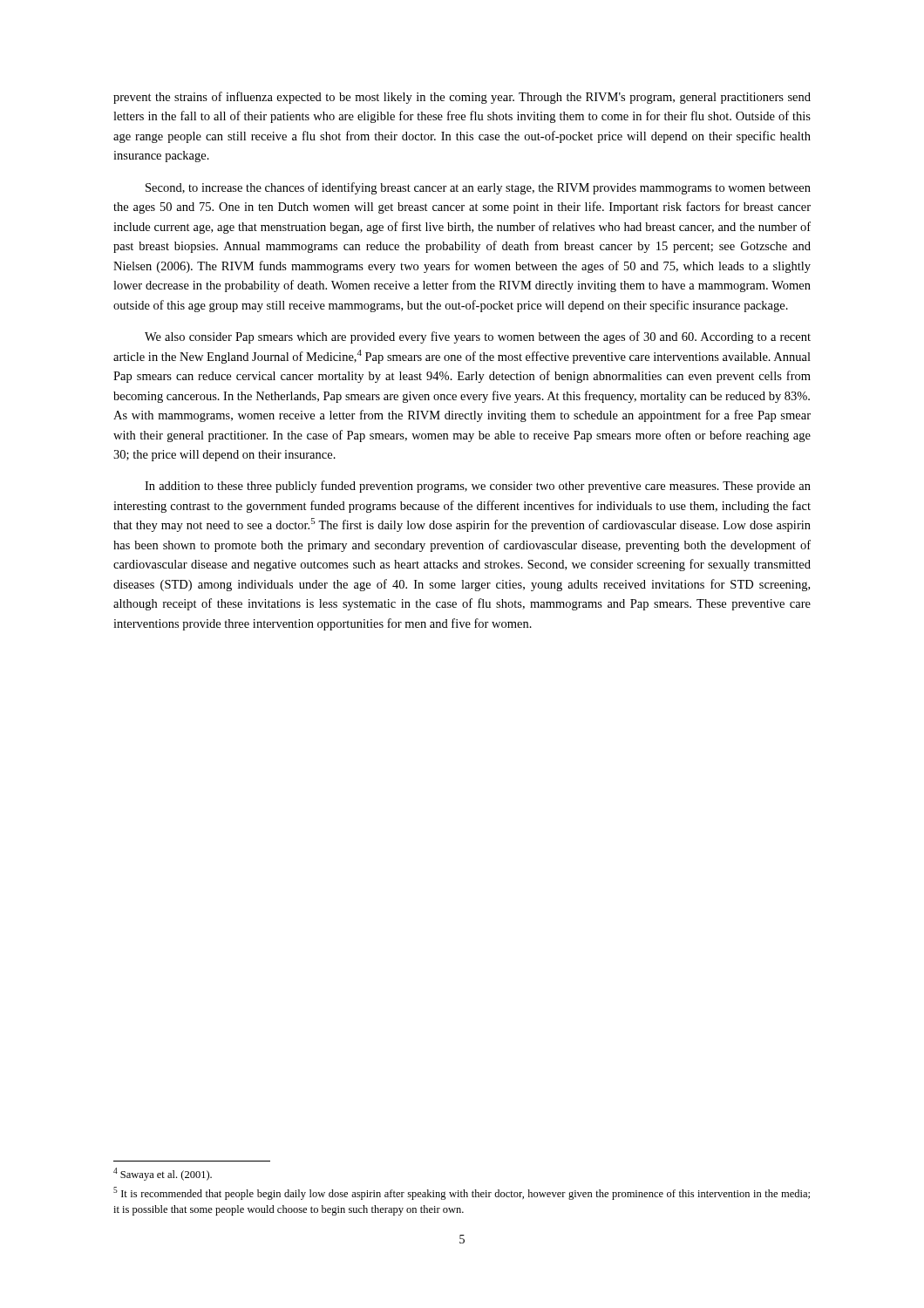Click on the text block containing "prevent the strains of influenza expected"
Image resolution: width=924 pixels, height=1308 pixels.
(x=462, y=126)
